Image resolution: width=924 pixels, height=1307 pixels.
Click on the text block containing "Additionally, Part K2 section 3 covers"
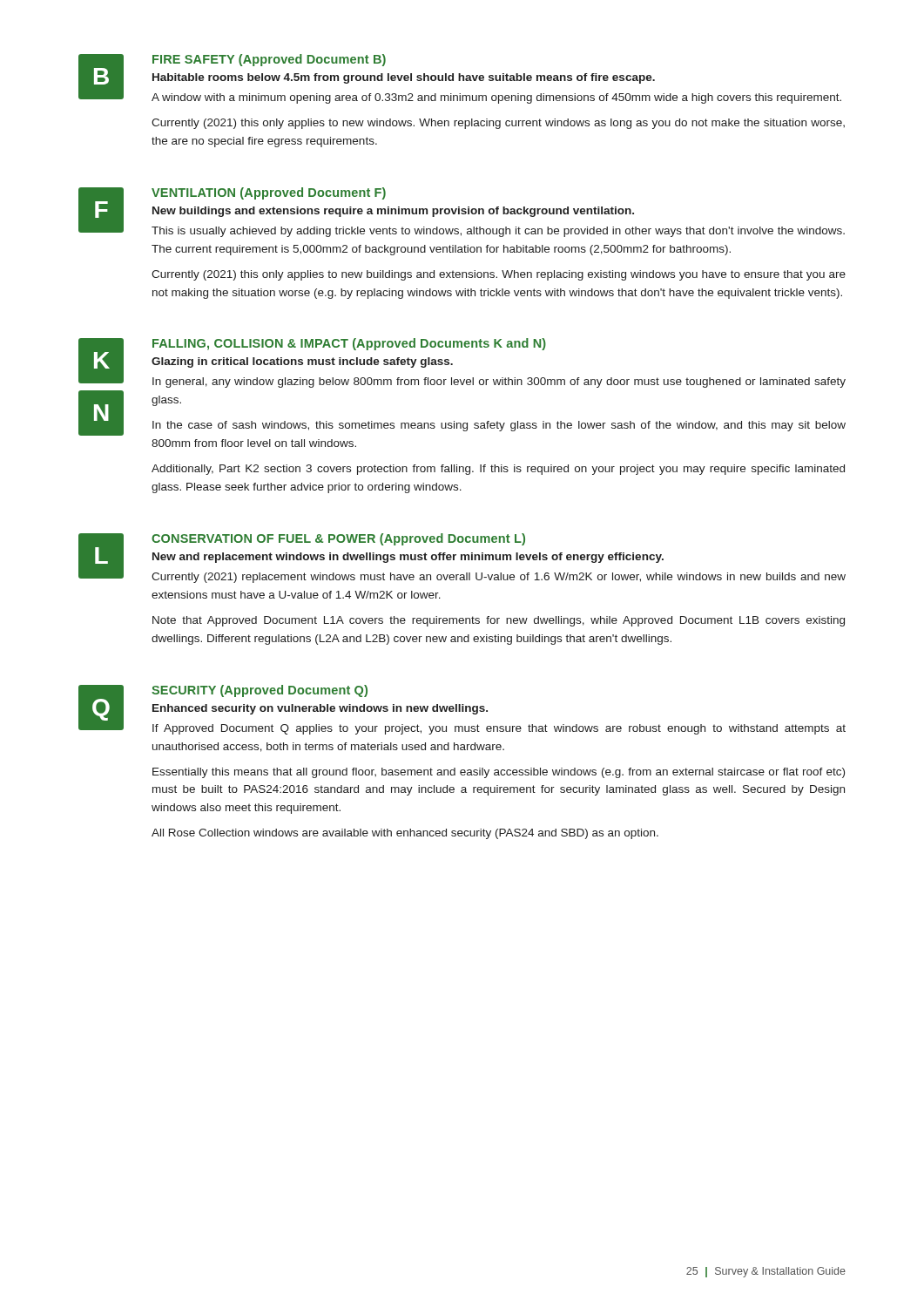pyautogui.click(x=499, y=478)
